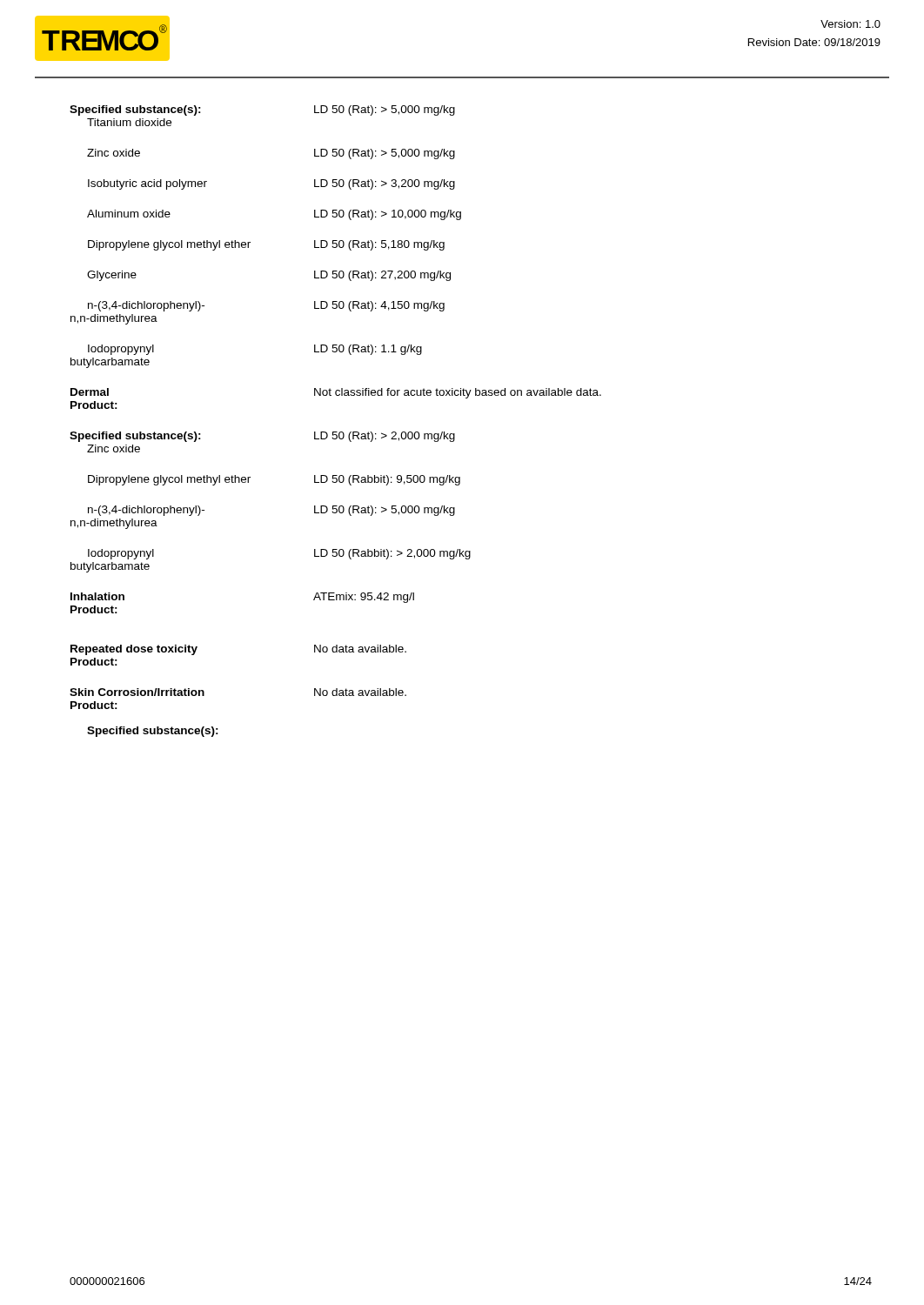The image size is (924, 1305).
Task: Click on the text block with the text "Aluminum oxide LD 50 (Rat): >"
Action: click(471, 214)
